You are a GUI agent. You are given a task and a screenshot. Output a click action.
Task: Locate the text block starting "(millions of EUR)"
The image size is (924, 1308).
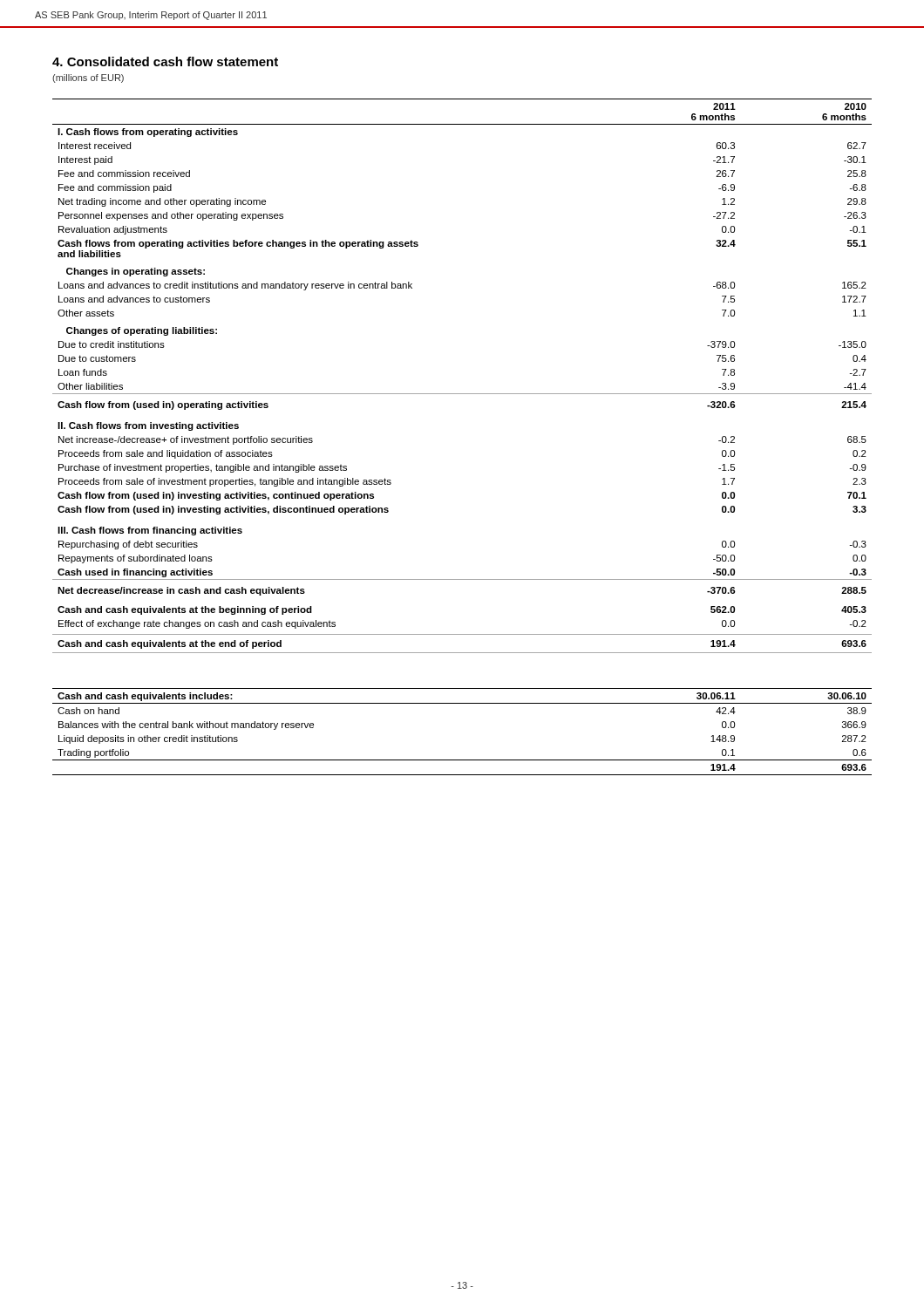tap(88, 78)
